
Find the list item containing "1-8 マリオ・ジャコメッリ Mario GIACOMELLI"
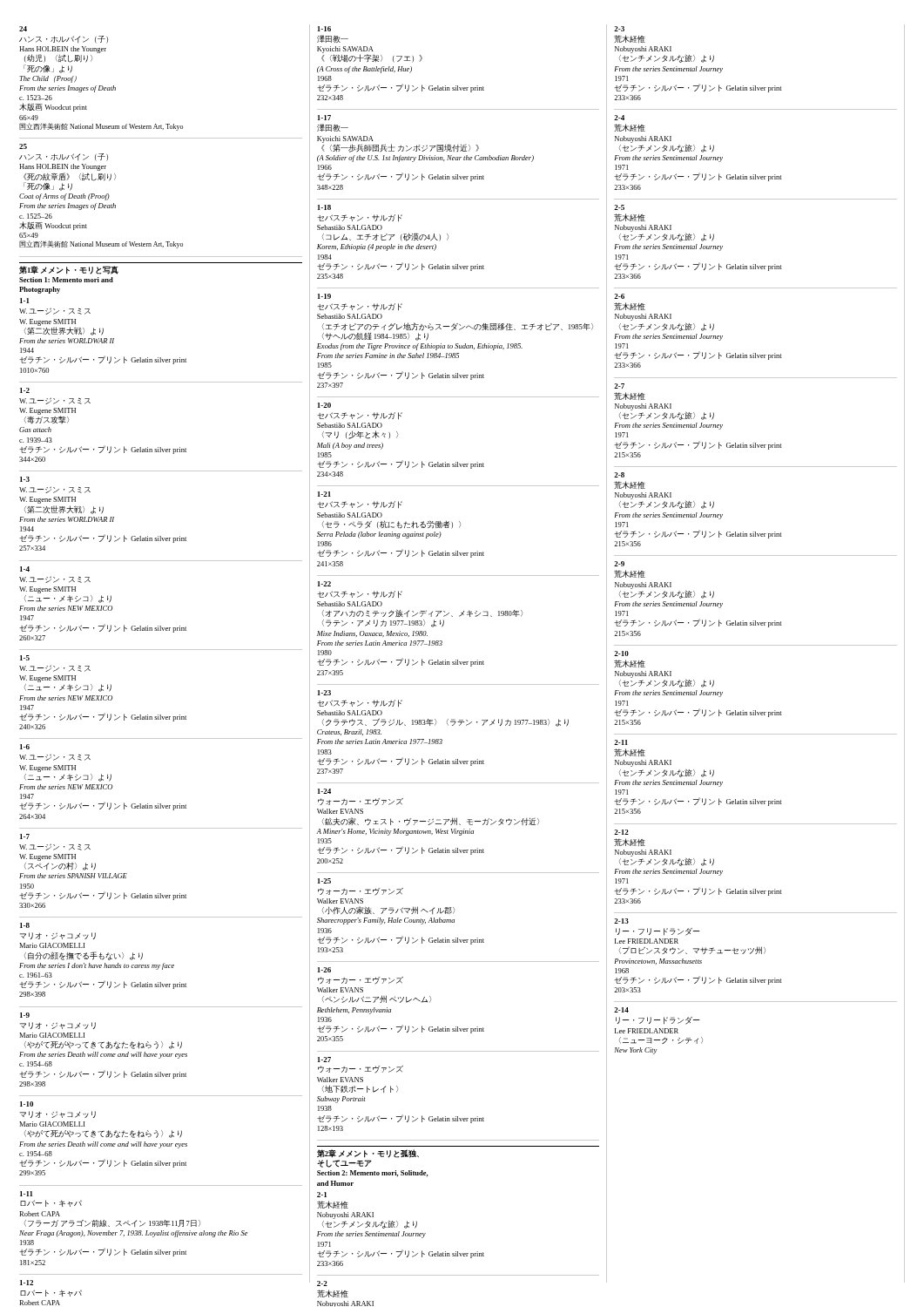(160, 961)
